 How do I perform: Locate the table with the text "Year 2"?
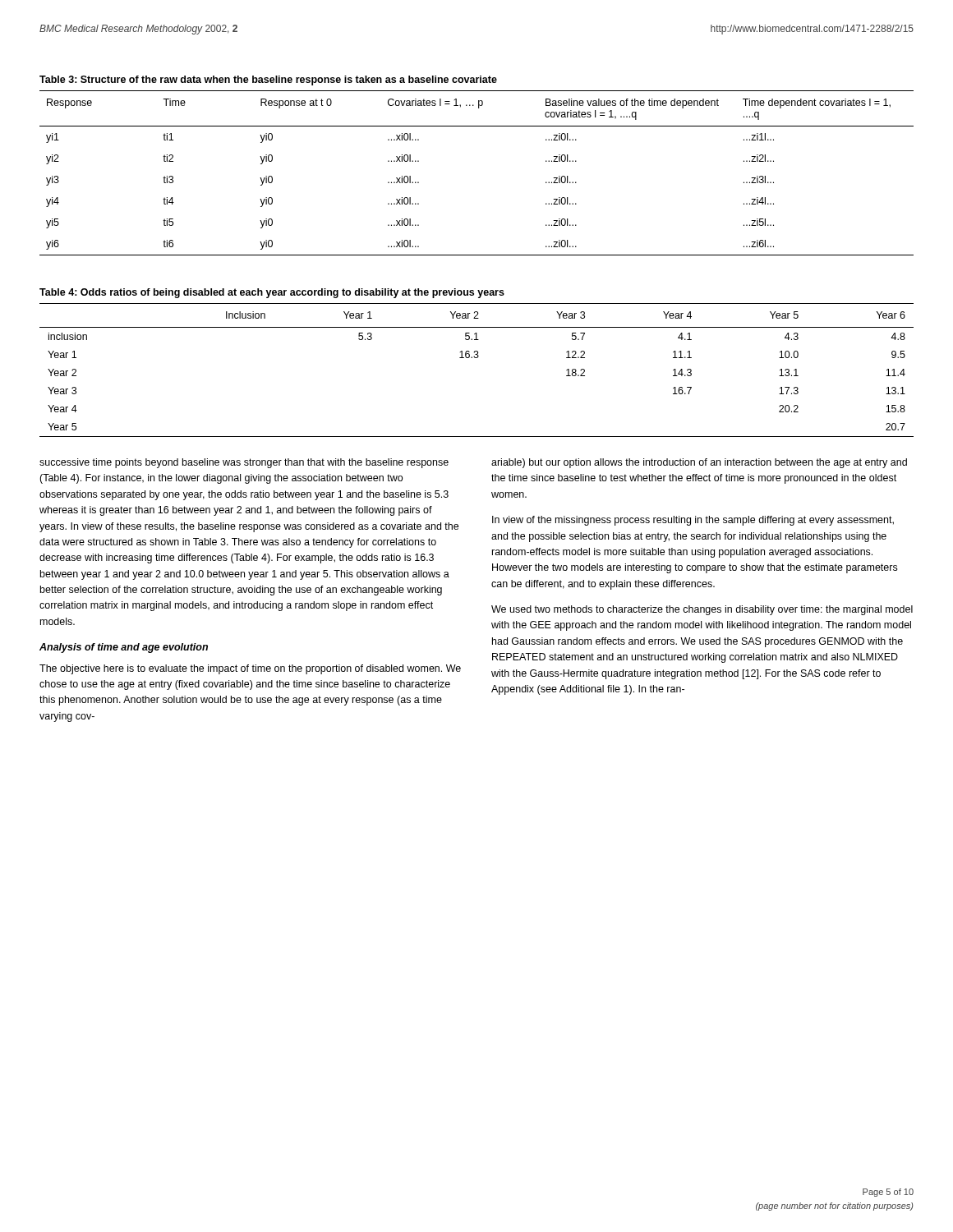(x=476, y=370)
